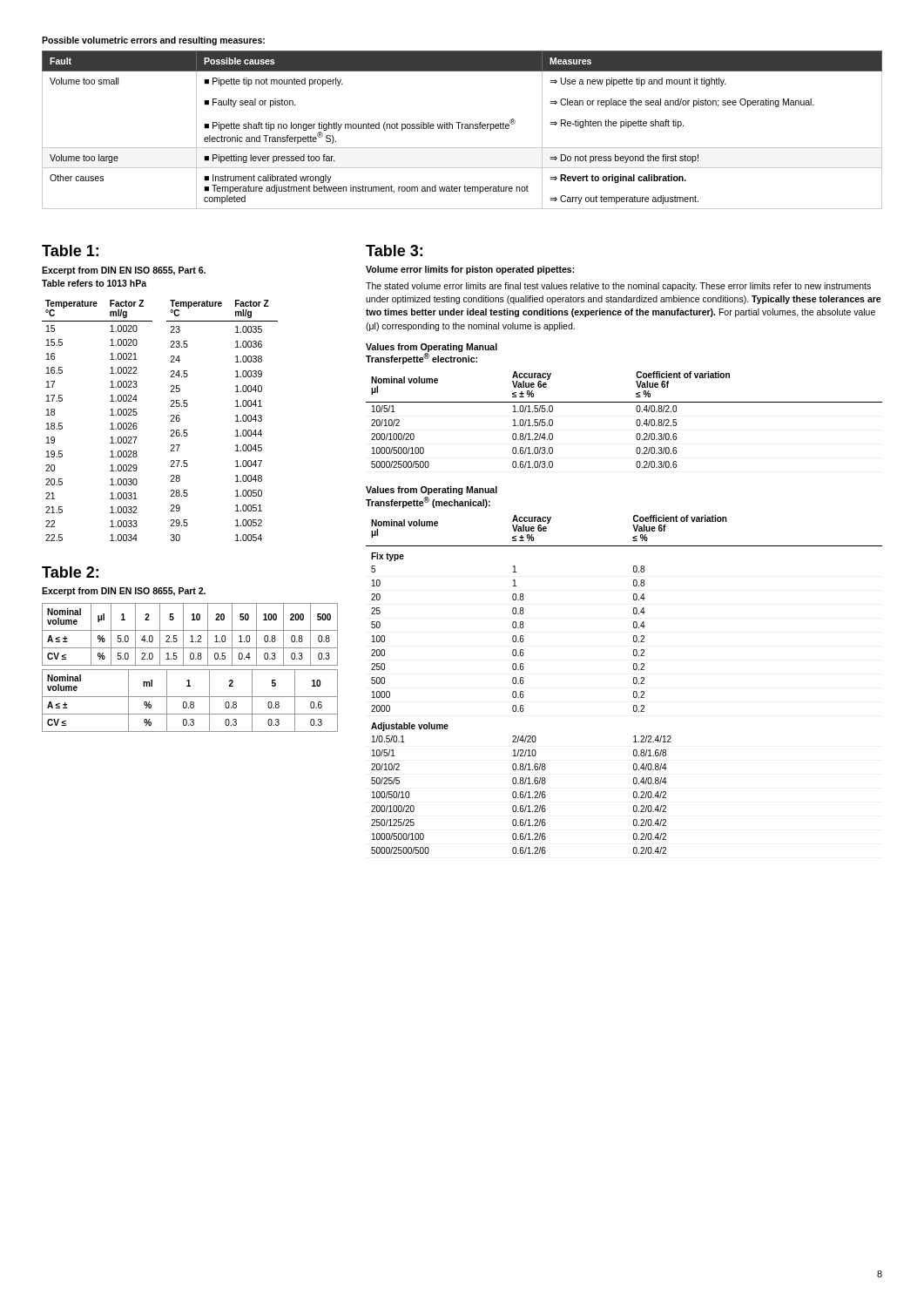The height and width of the screenshot is (1307, 924).
Task: Where does it say "Volume error limits for piston operated pipettes:"?
Action: pos(470,269)
